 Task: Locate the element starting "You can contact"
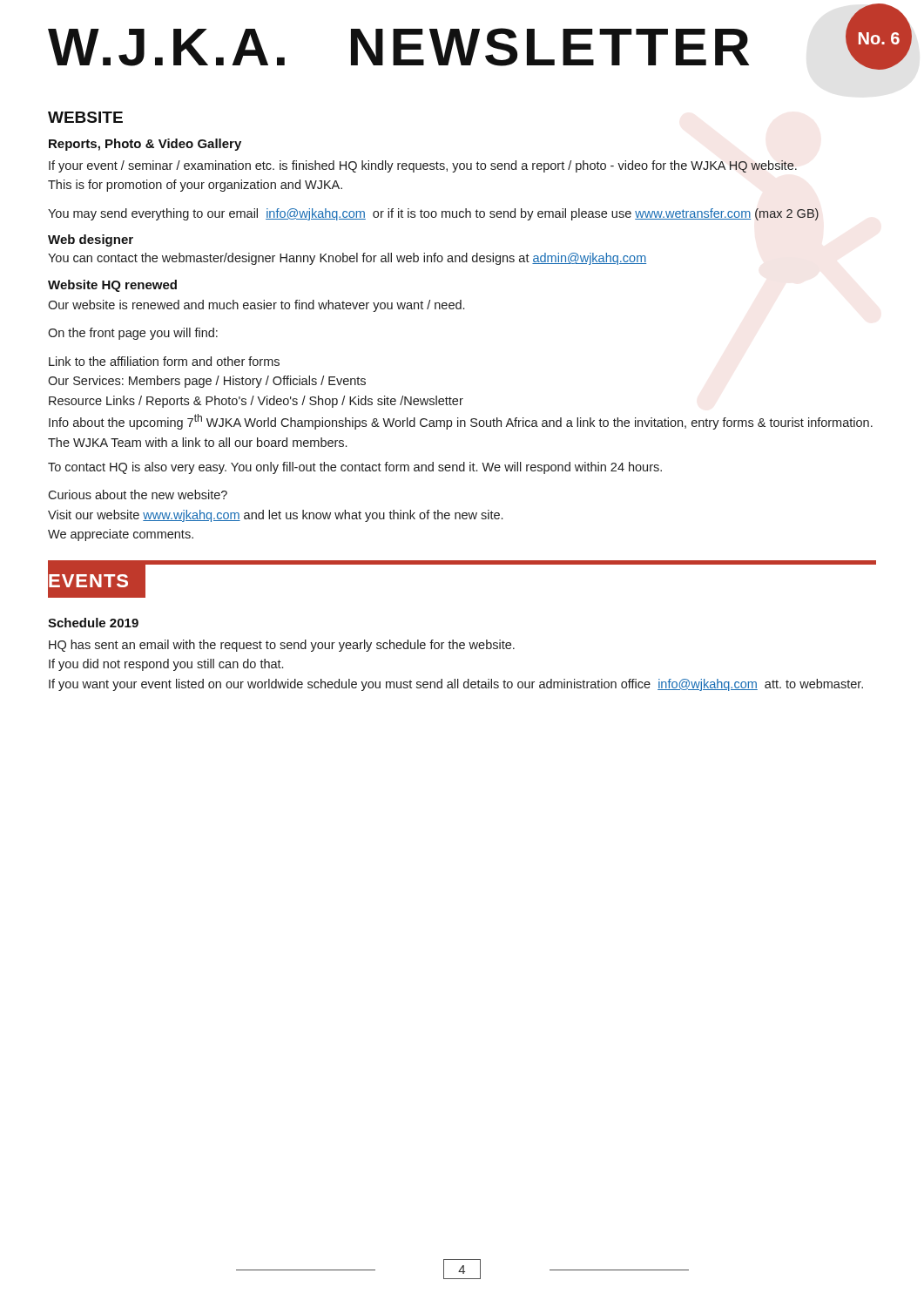347,258
